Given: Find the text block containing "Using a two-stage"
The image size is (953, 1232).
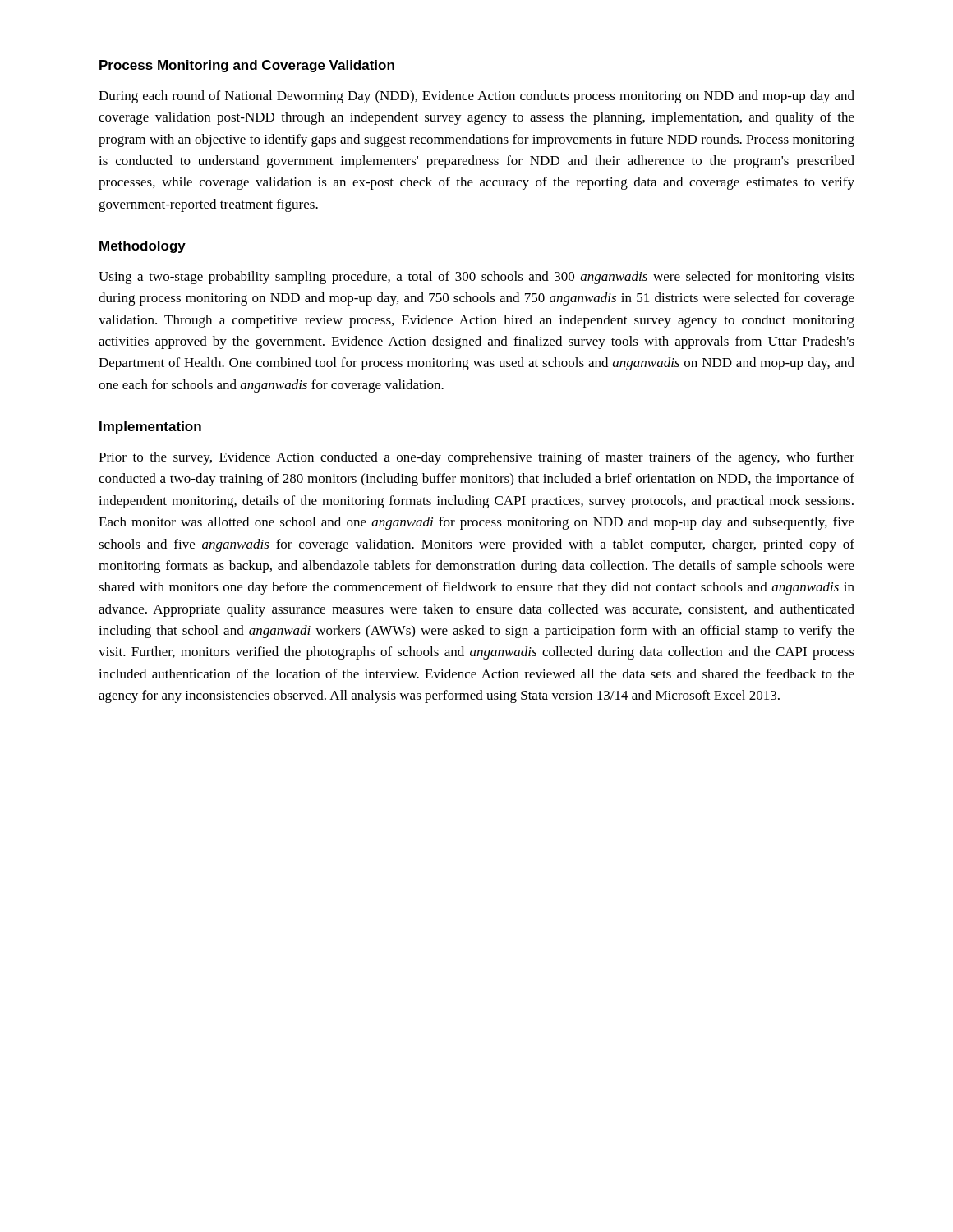Looking at the screenshot, I should [x=476, y=330].
